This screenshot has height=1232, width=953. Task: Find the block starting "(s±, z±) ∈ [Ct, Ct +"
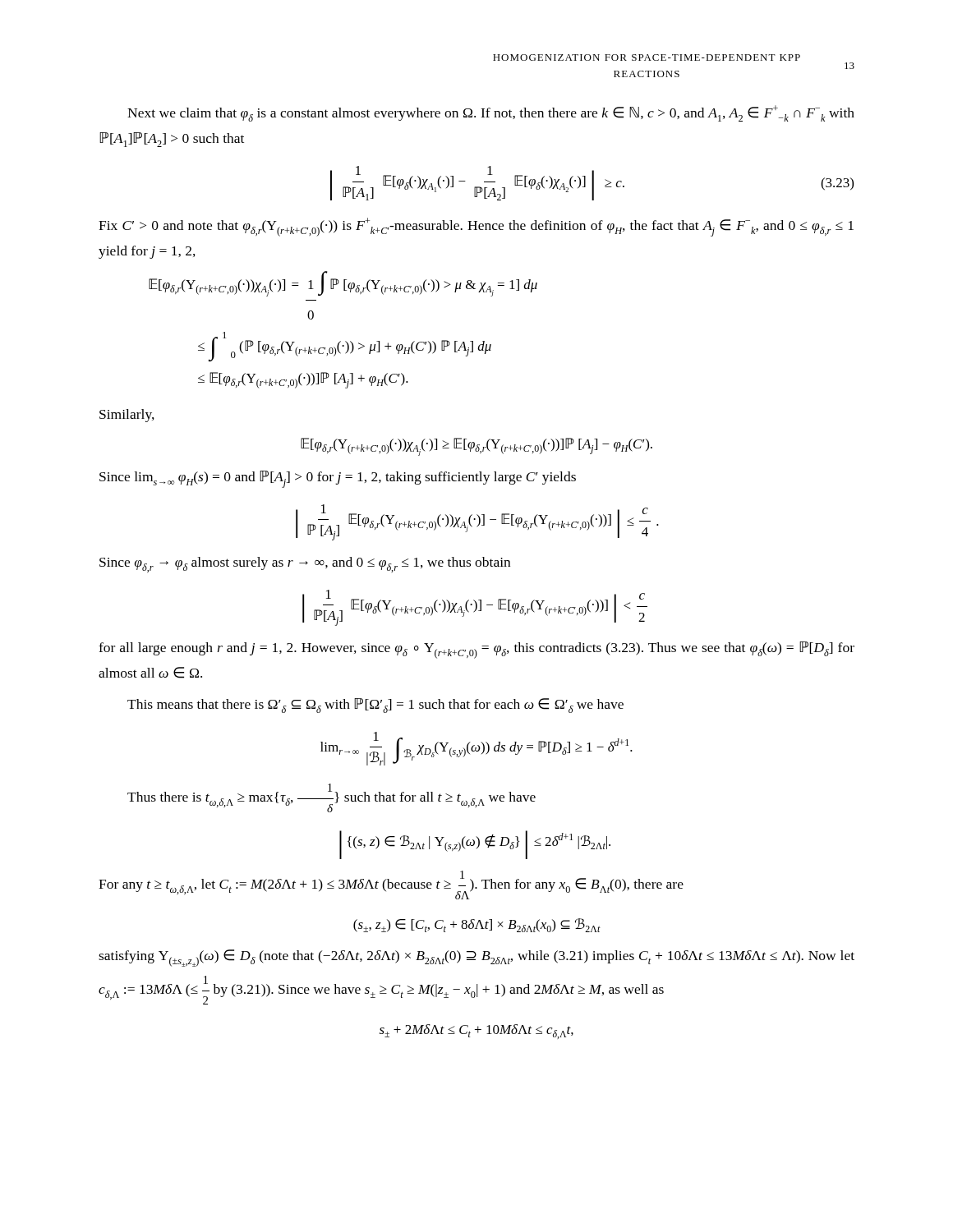pyautogui.click(x=476, y=926)
